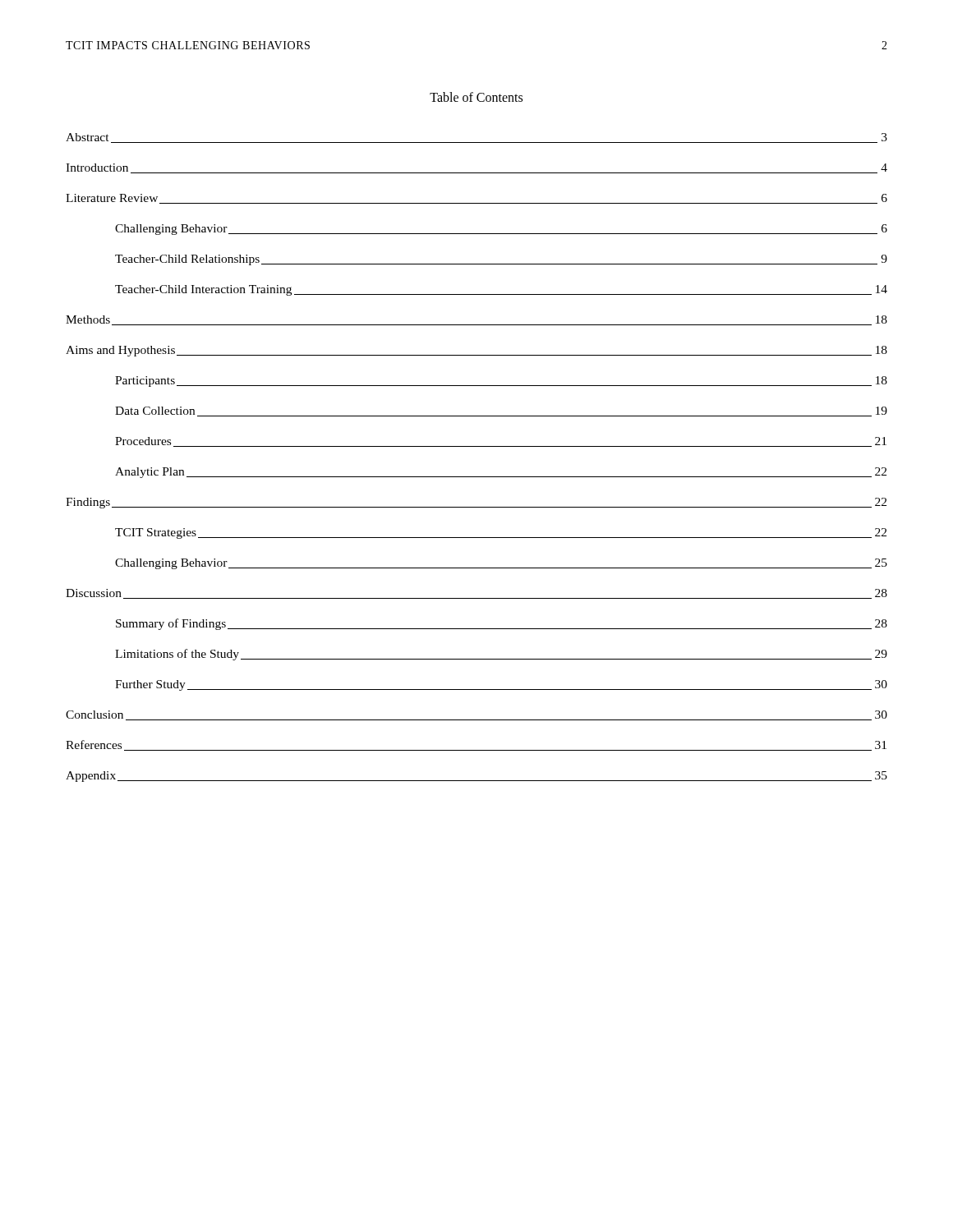
Task: Navigate to the text block starting "Discussion 28"
Action: point(476,593)
